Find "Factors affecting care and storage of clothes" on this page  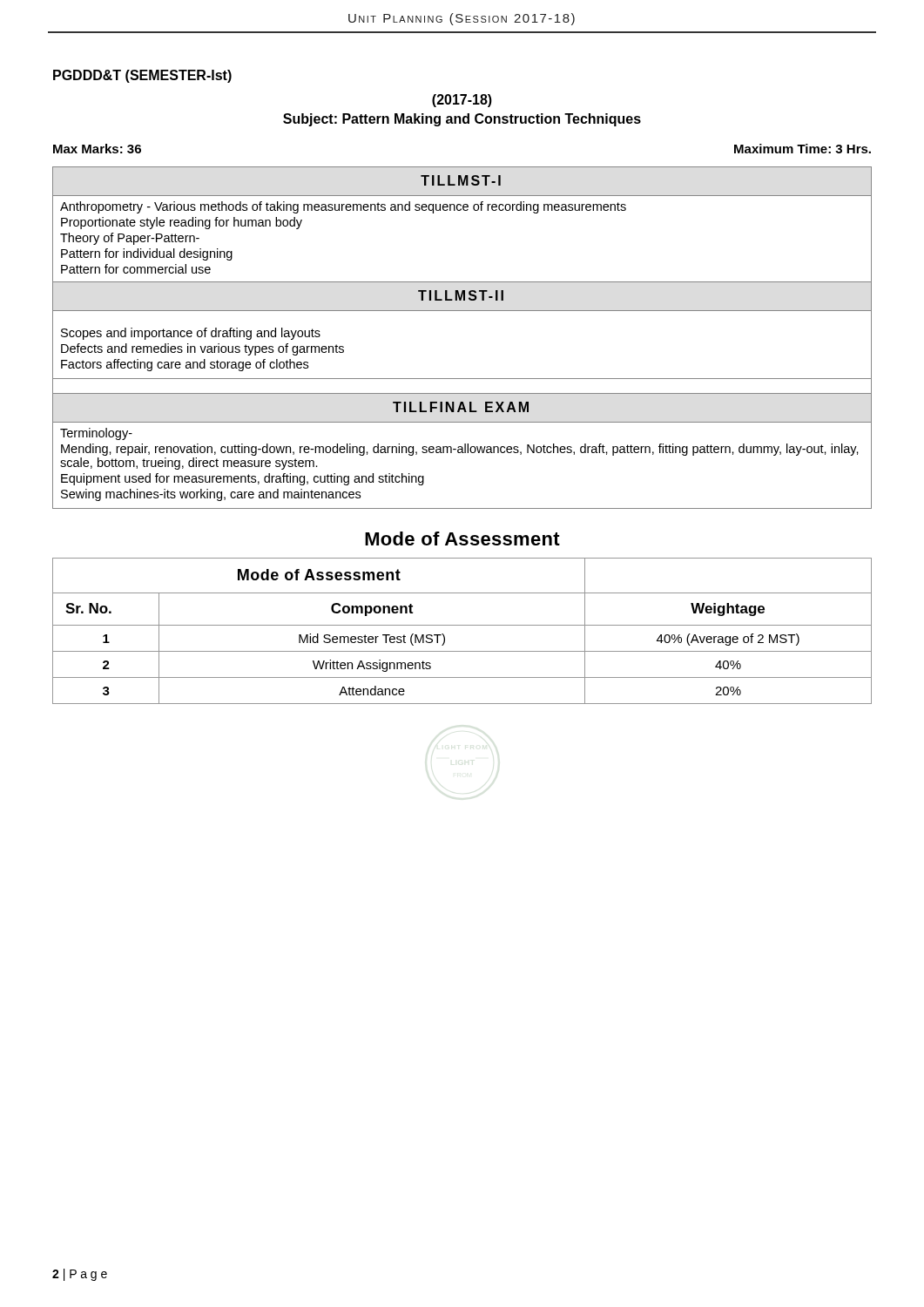click(x=185, y=364)
